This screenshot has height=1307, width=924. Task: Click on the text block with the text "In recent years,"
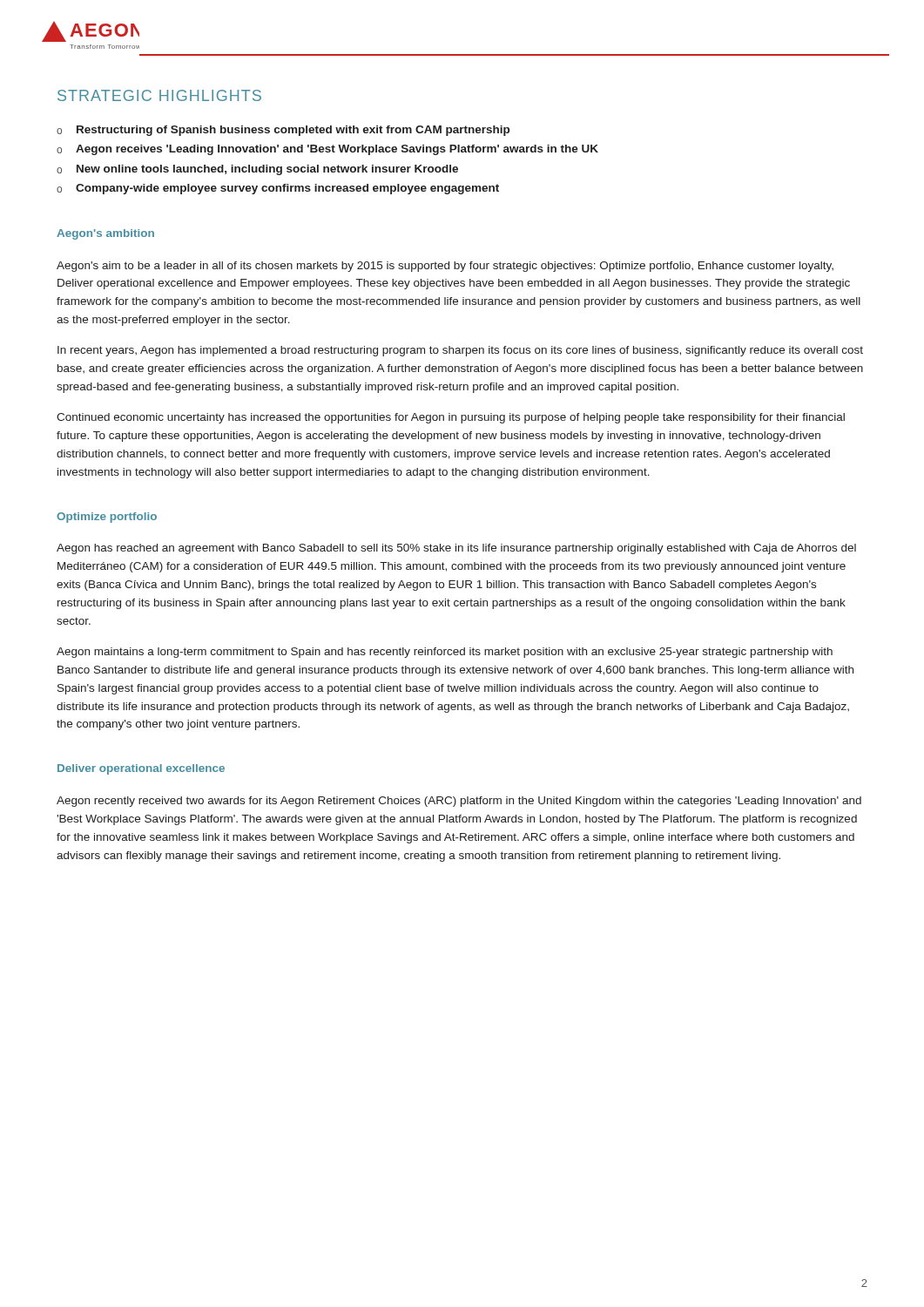(462, 369)
